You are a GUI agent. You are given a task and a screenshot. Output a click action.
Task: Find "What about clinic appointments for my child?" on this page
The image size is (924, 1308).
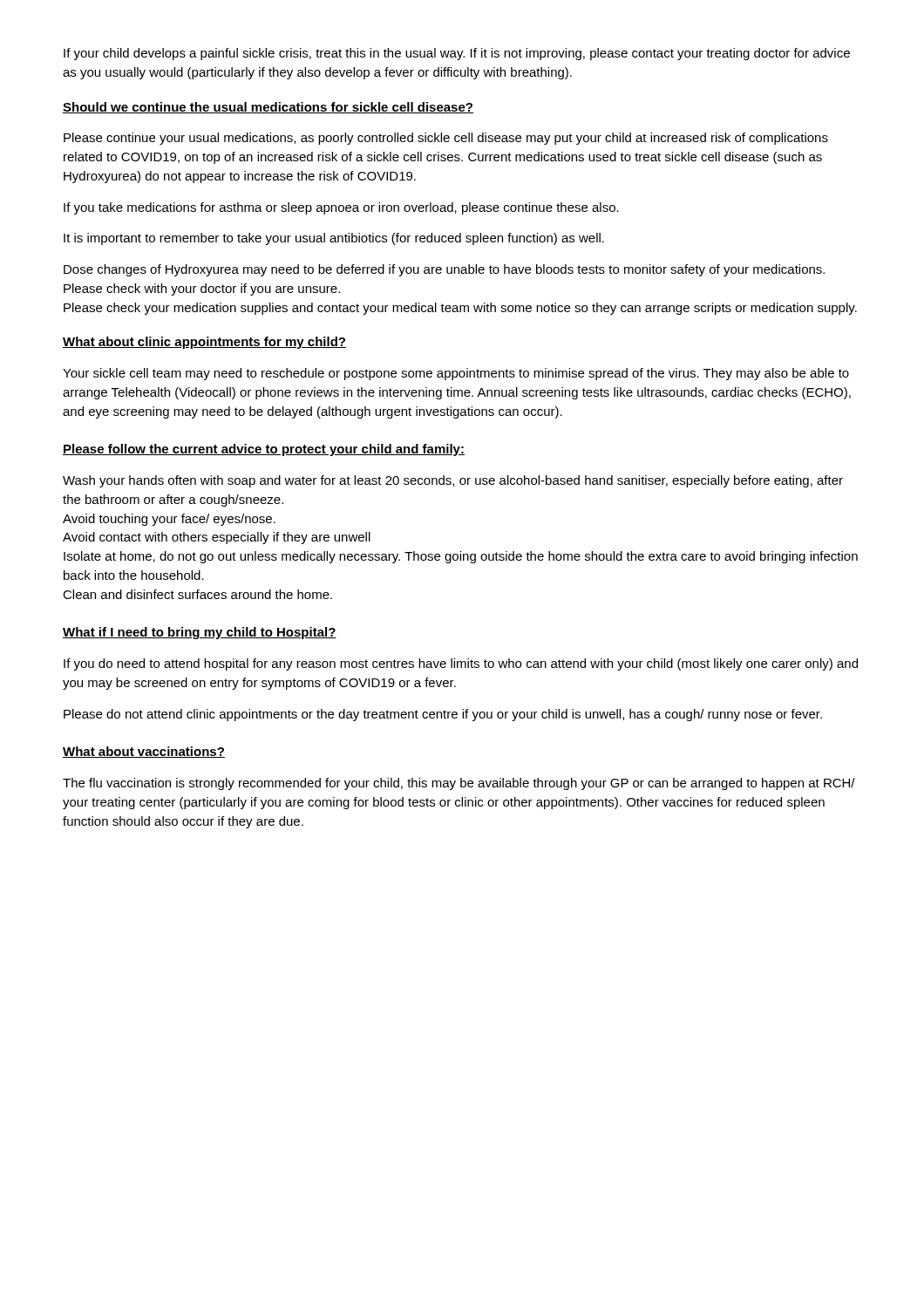[204, 342]
